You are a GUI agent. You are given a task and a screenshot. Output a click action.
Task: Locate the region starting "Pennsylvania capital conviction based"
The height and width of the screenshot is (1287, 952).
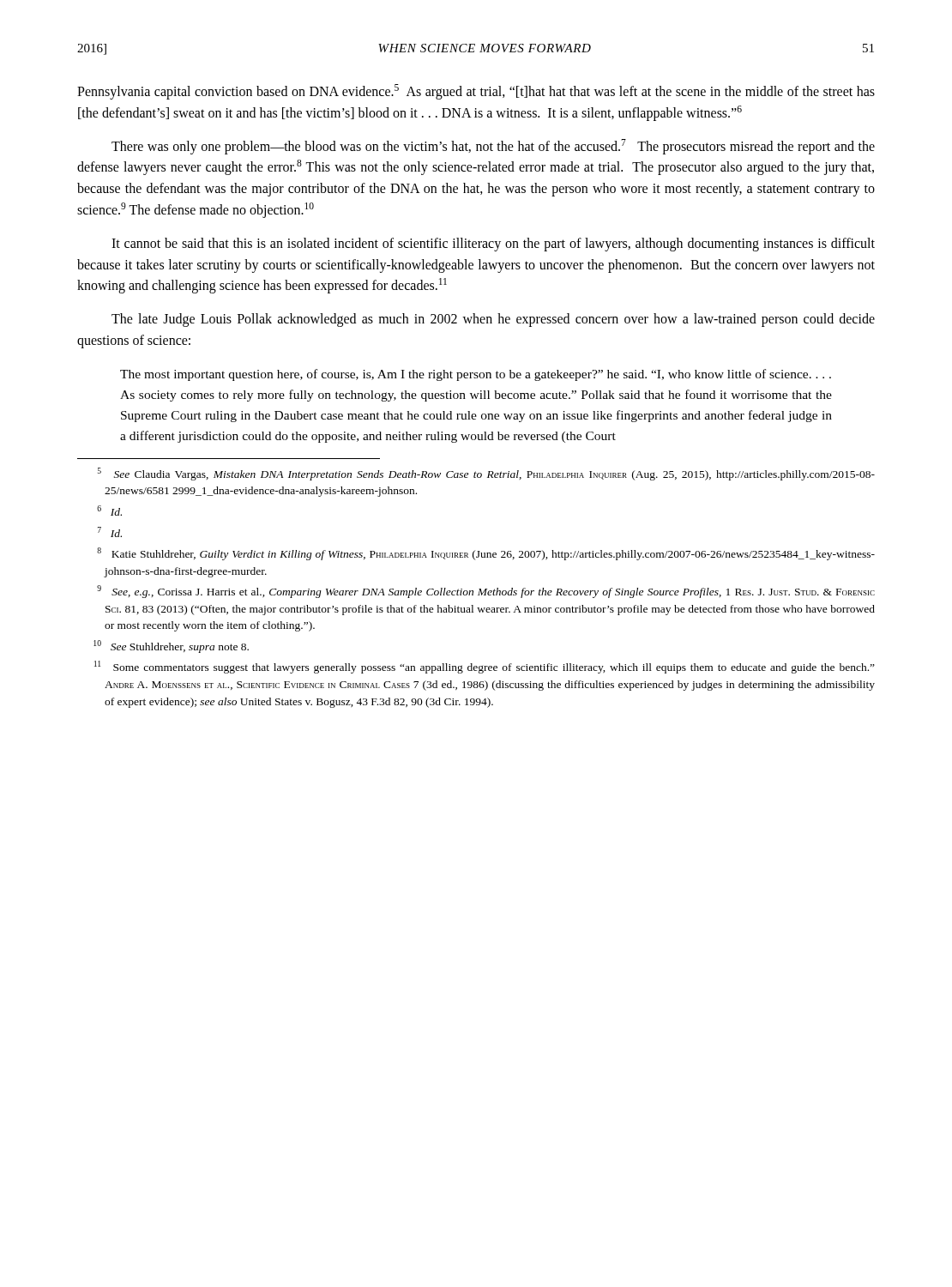pos(476,103)
